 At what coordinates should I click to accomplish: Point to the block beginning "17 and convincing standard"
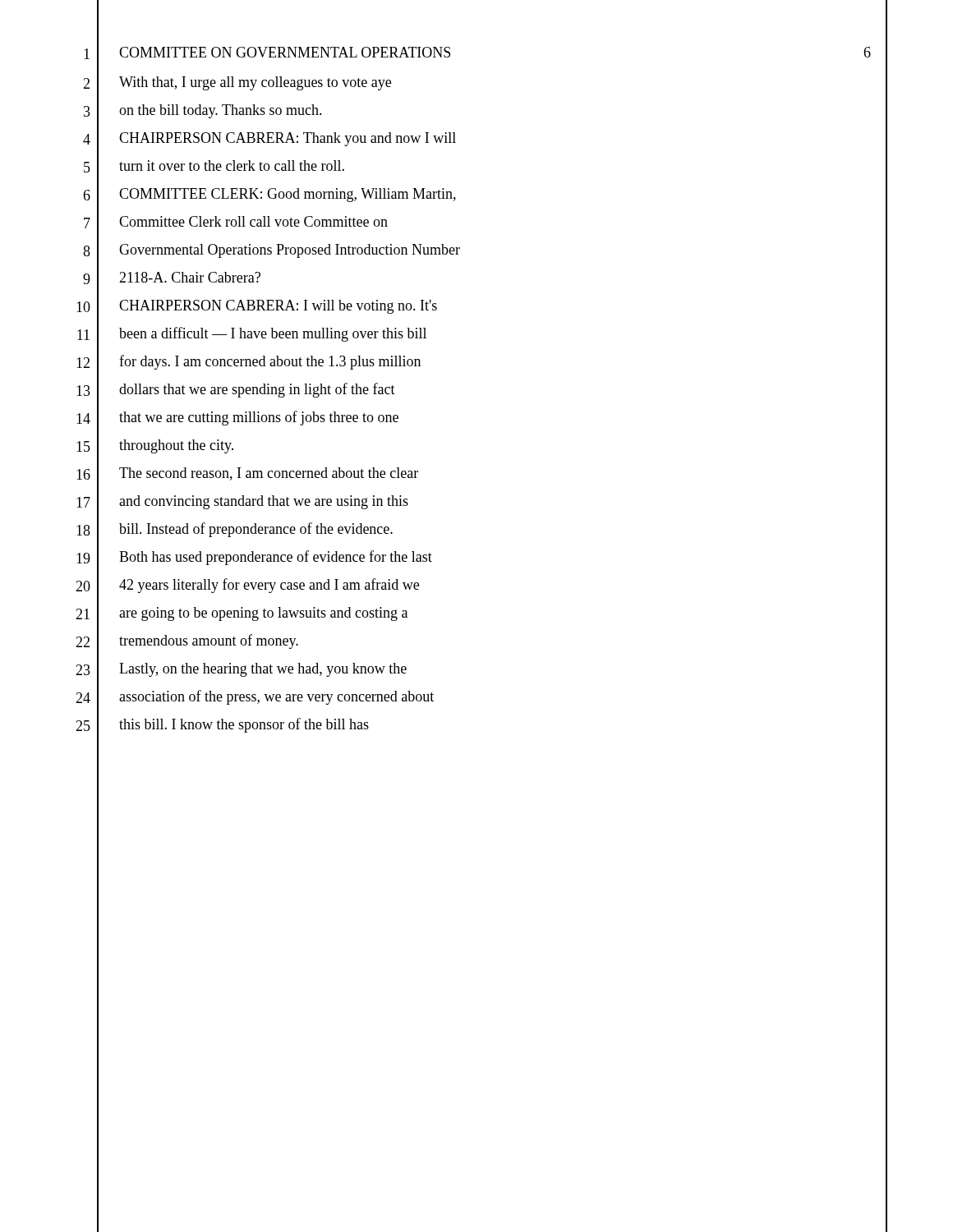pyautogui.click(x=97, y=503)
